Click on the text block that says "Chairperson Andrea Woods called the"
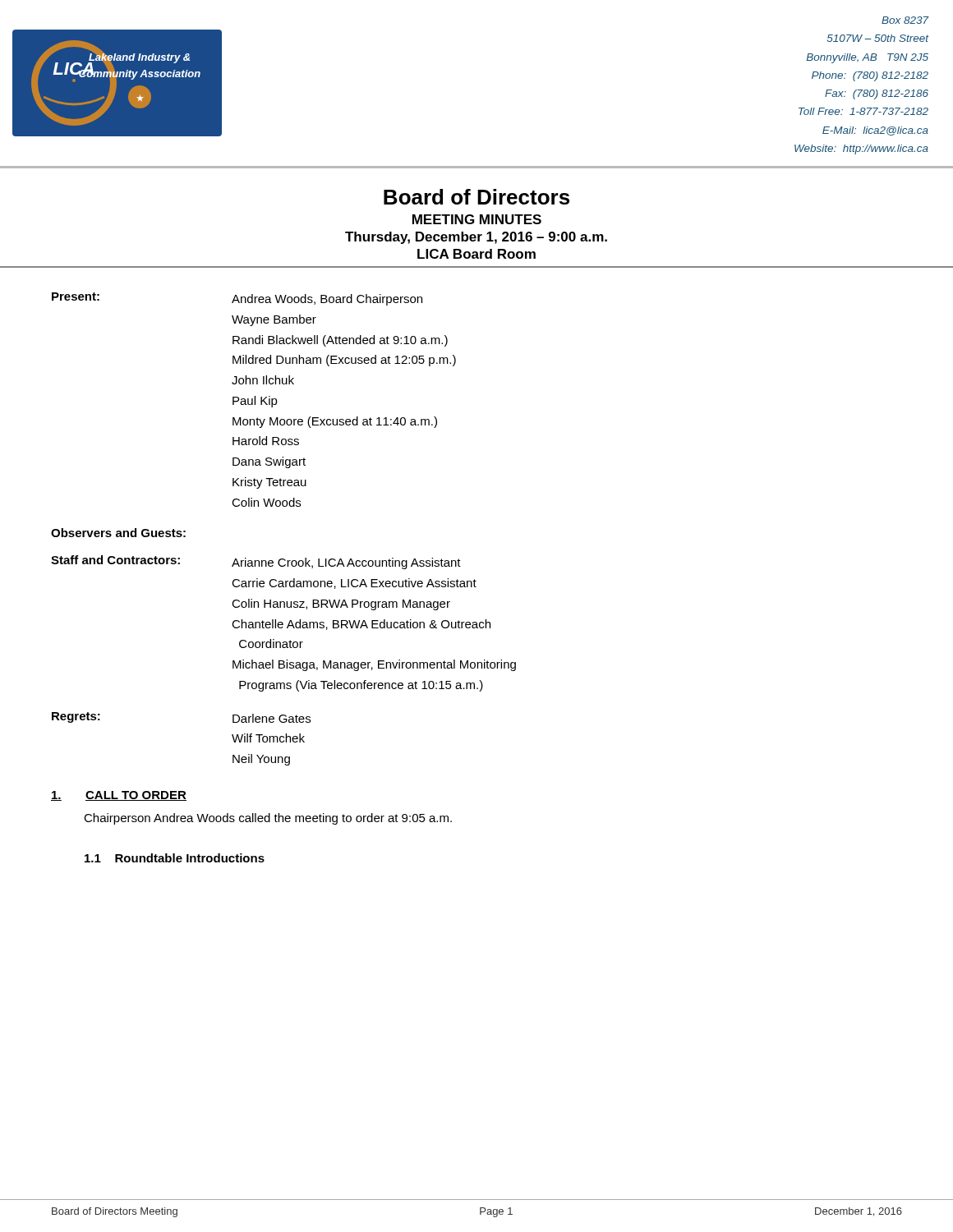 (x=268, y=817)
